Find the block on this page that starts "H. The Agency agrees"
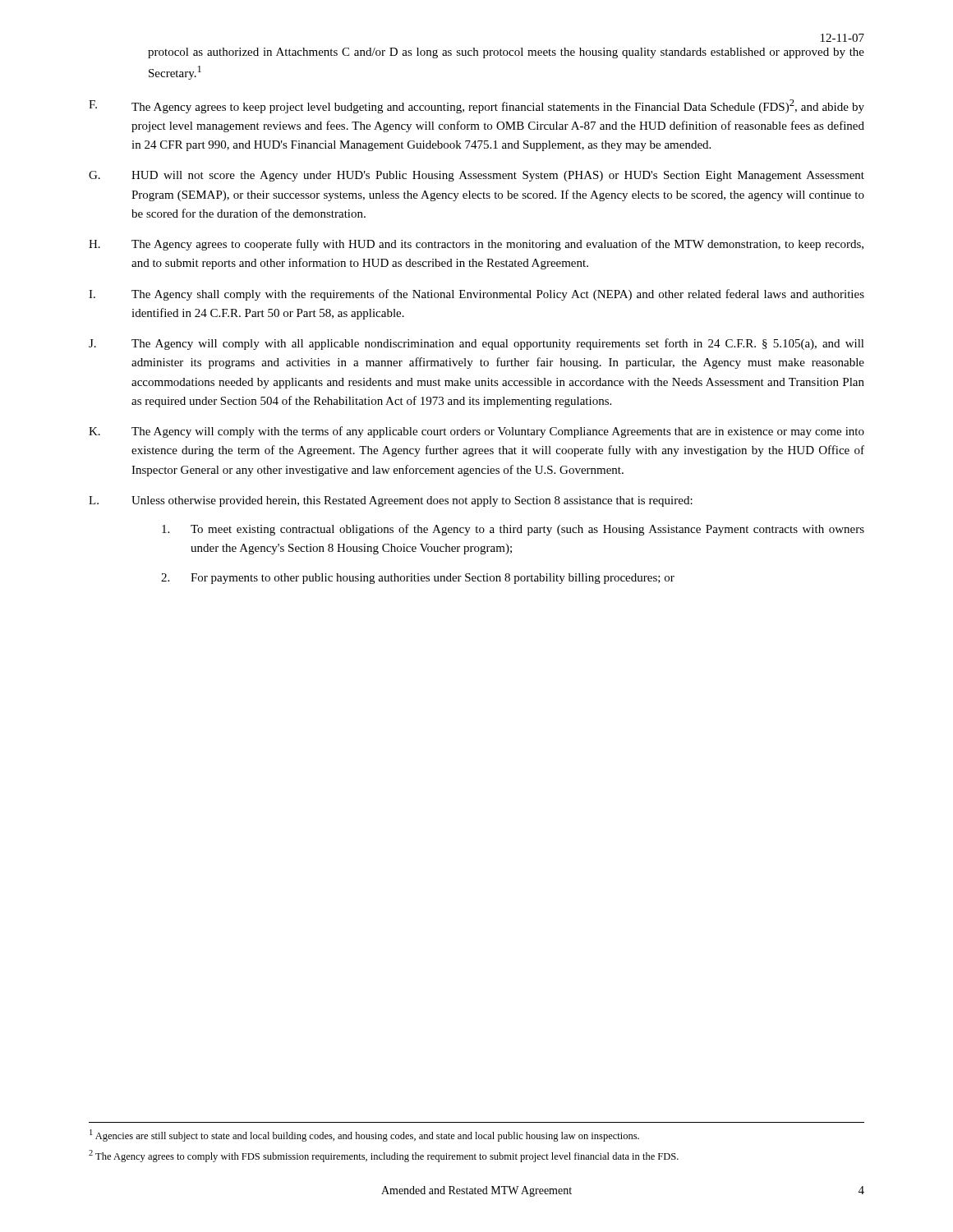 [476, 254]
